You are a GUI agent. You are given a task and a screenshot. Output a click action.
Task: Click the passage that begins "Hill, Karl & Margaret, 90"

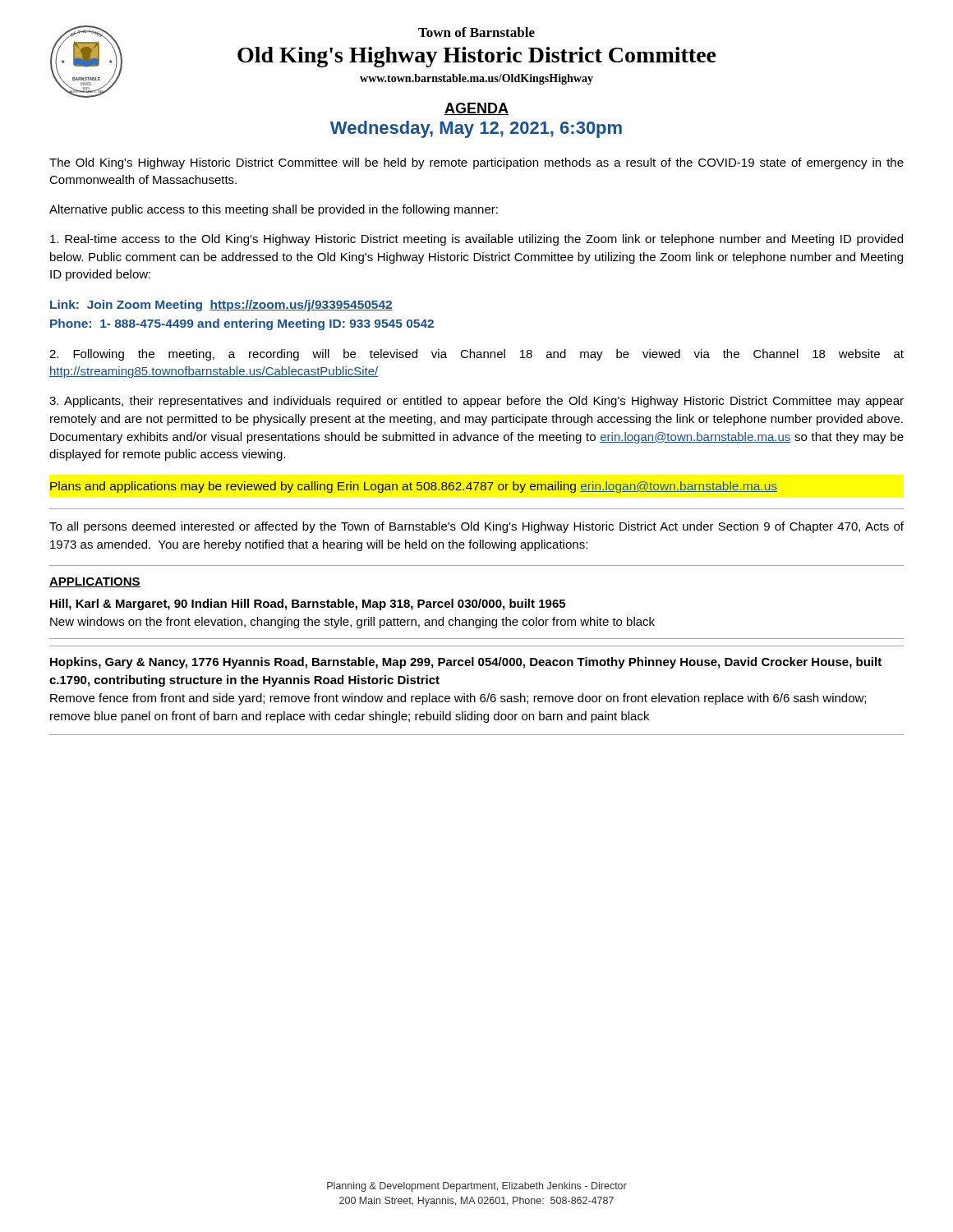coord(476,612)
